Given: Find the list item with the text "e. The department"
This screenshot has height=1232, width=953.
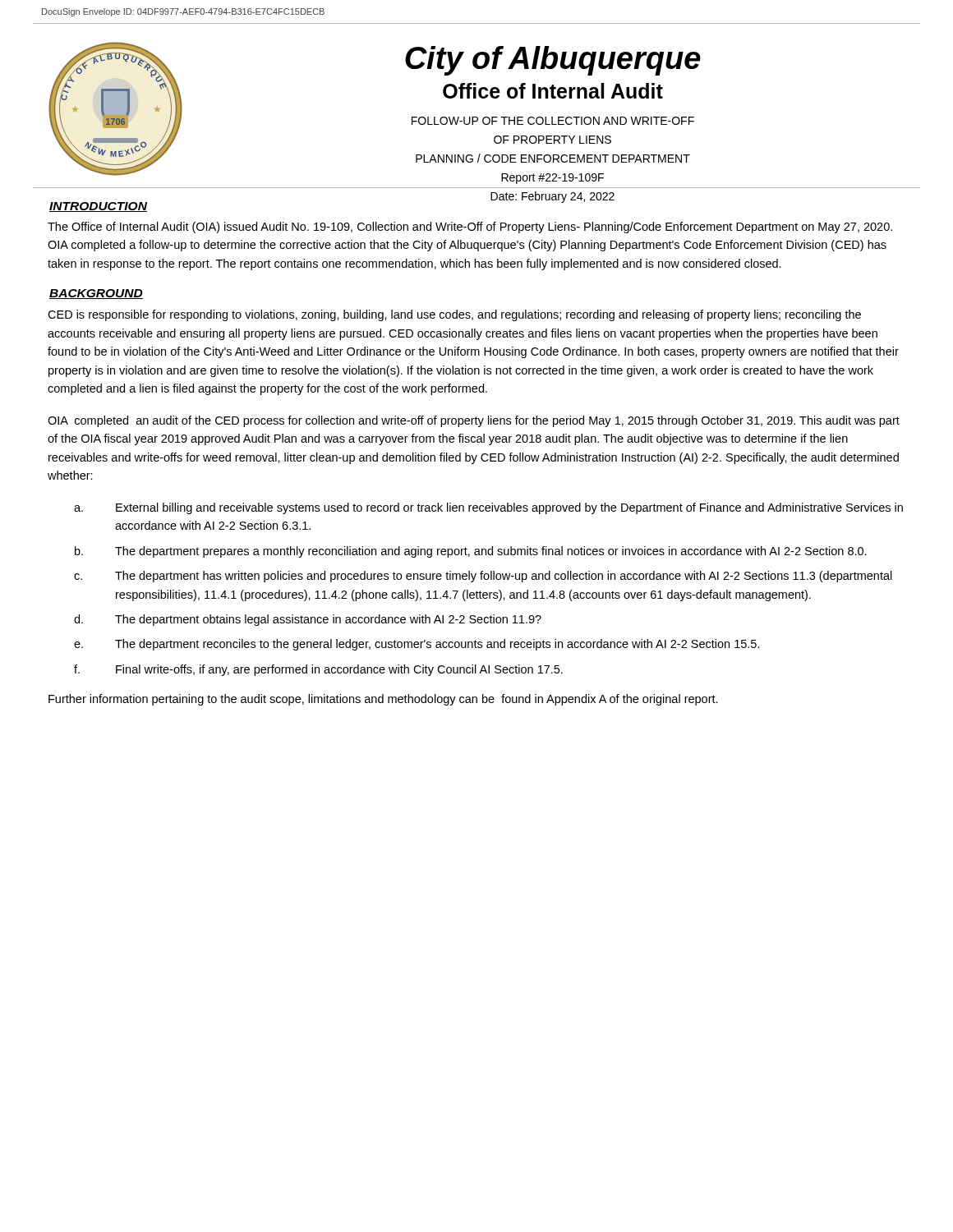Looking at the screenshot, I should pos(404,644).
